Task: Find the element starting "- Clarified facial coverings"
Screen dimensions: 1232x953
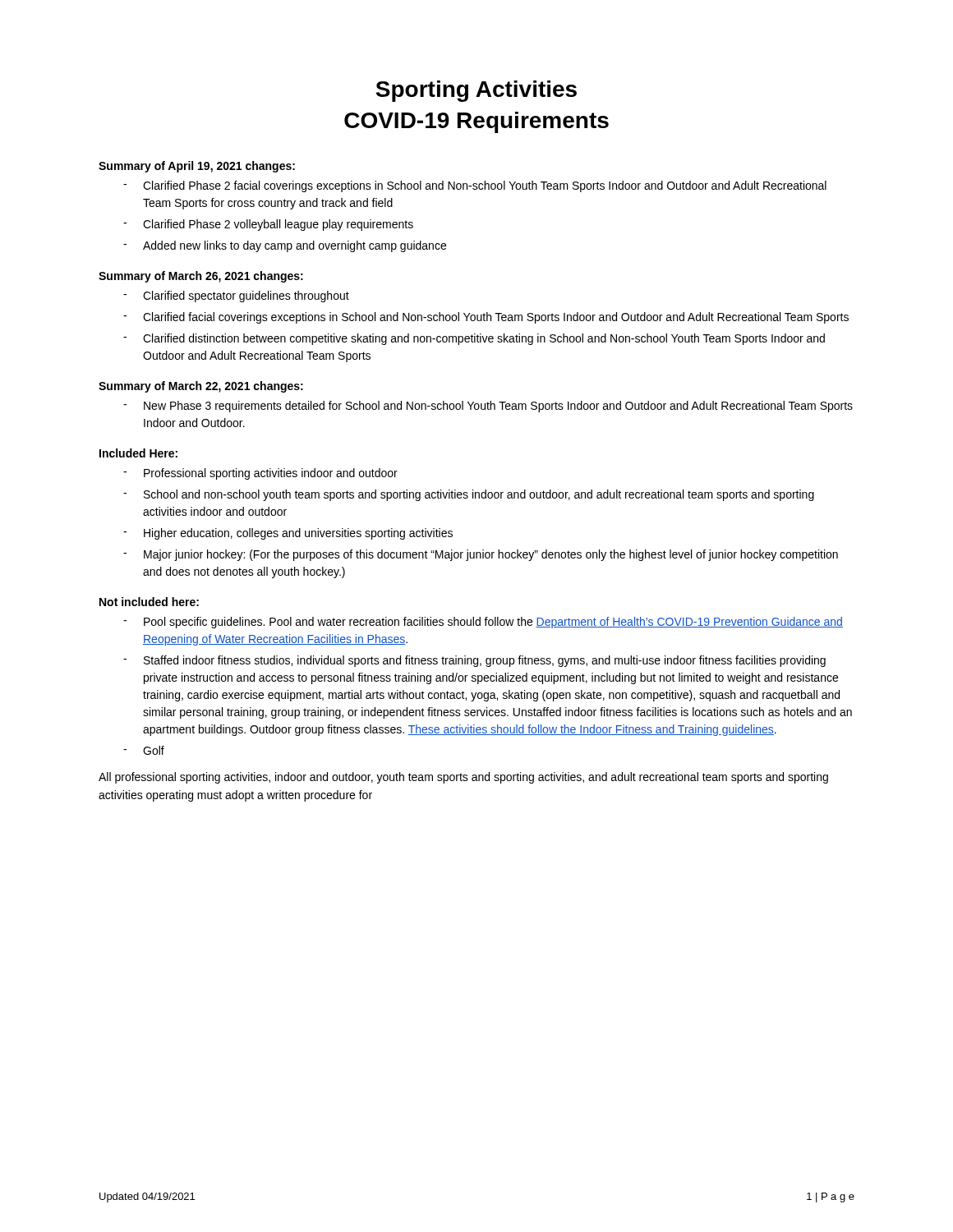Action: [489, 317]
